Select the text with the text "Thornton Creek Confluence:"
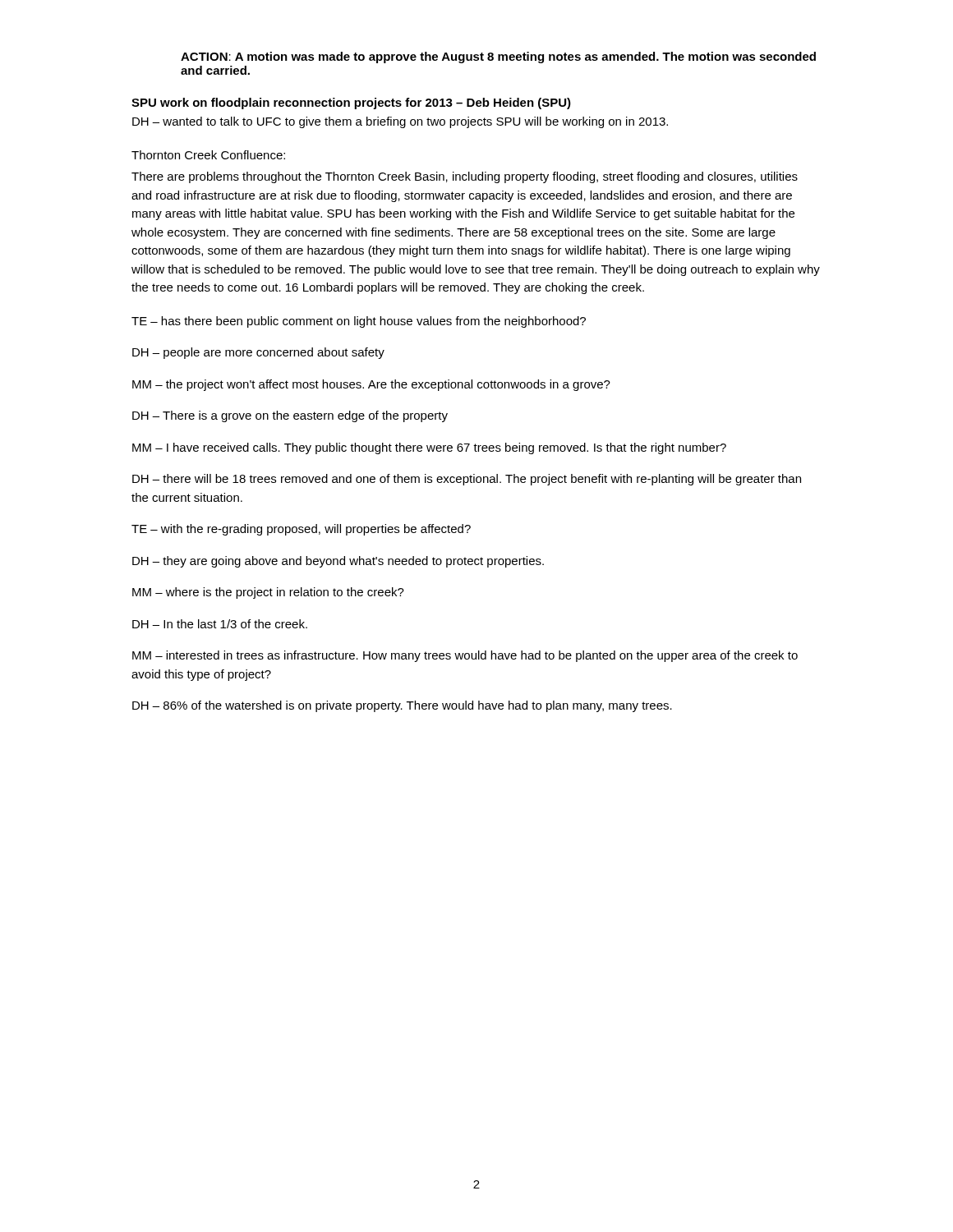The width and height of the screenshot is (953, 1232). click(209, 154)
